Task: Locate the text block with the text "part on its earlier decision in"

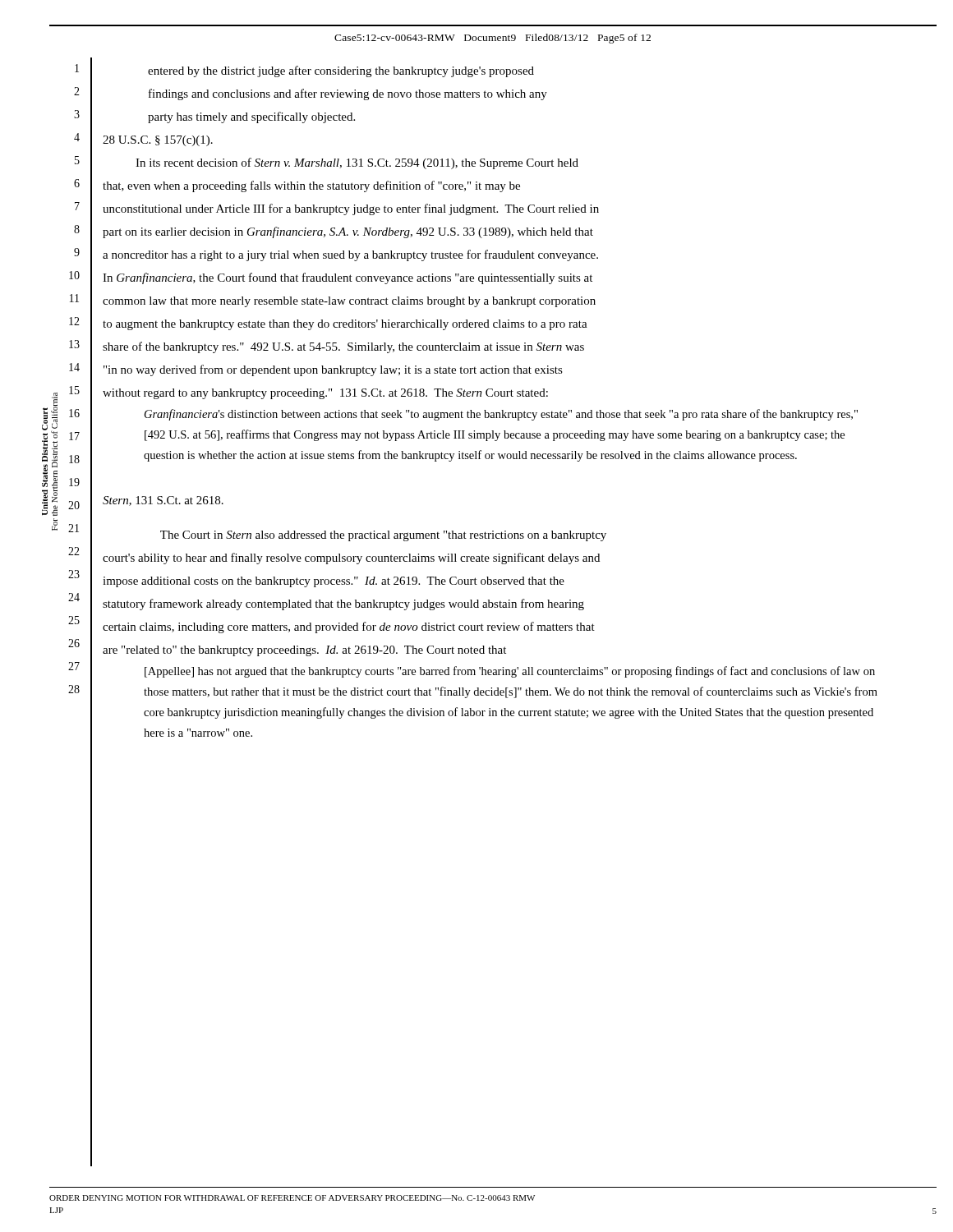Action: pos(348,232)
